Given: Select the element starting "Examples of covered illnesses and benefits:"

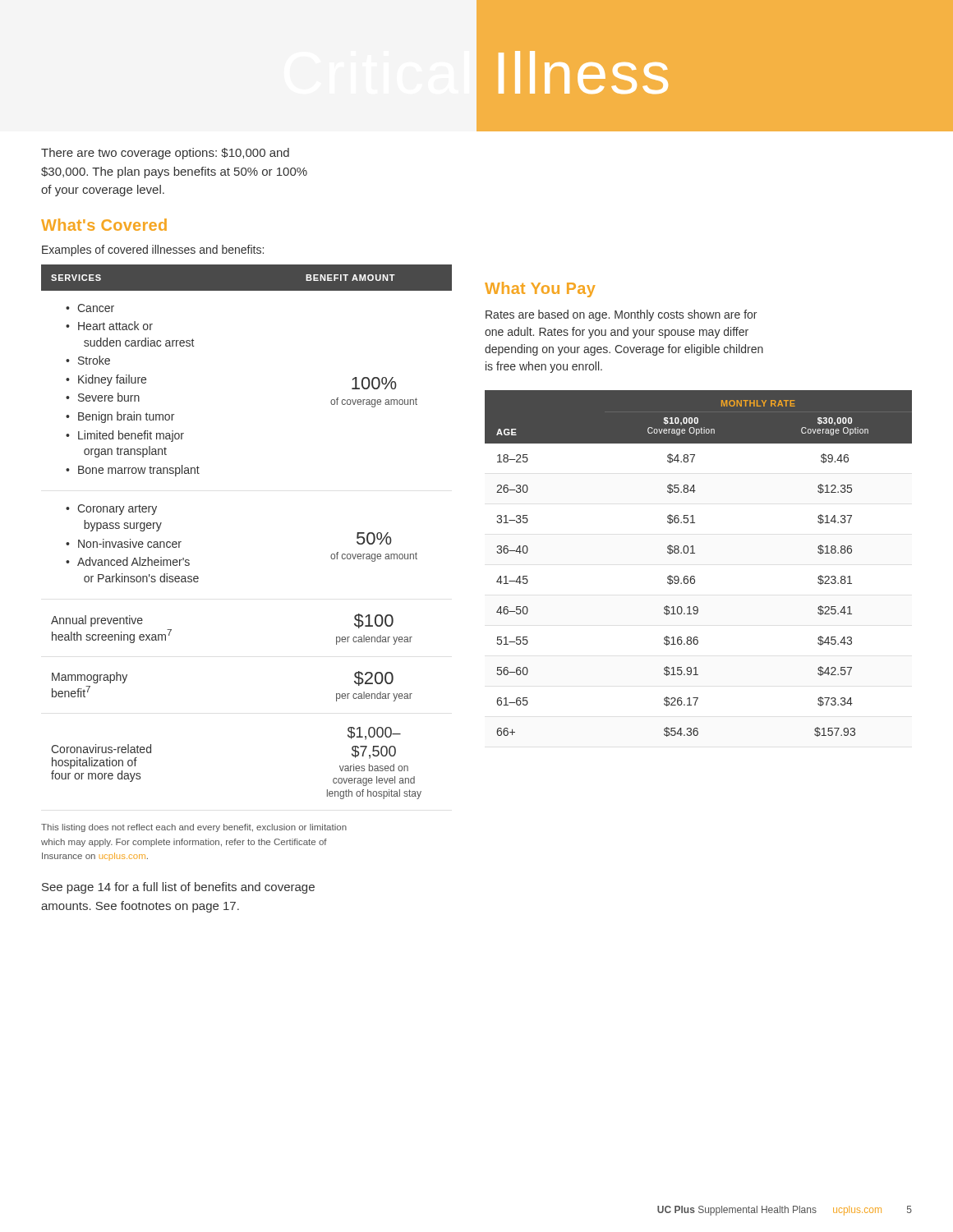Looking at the screenshot, I should click(x=153, y=249).
